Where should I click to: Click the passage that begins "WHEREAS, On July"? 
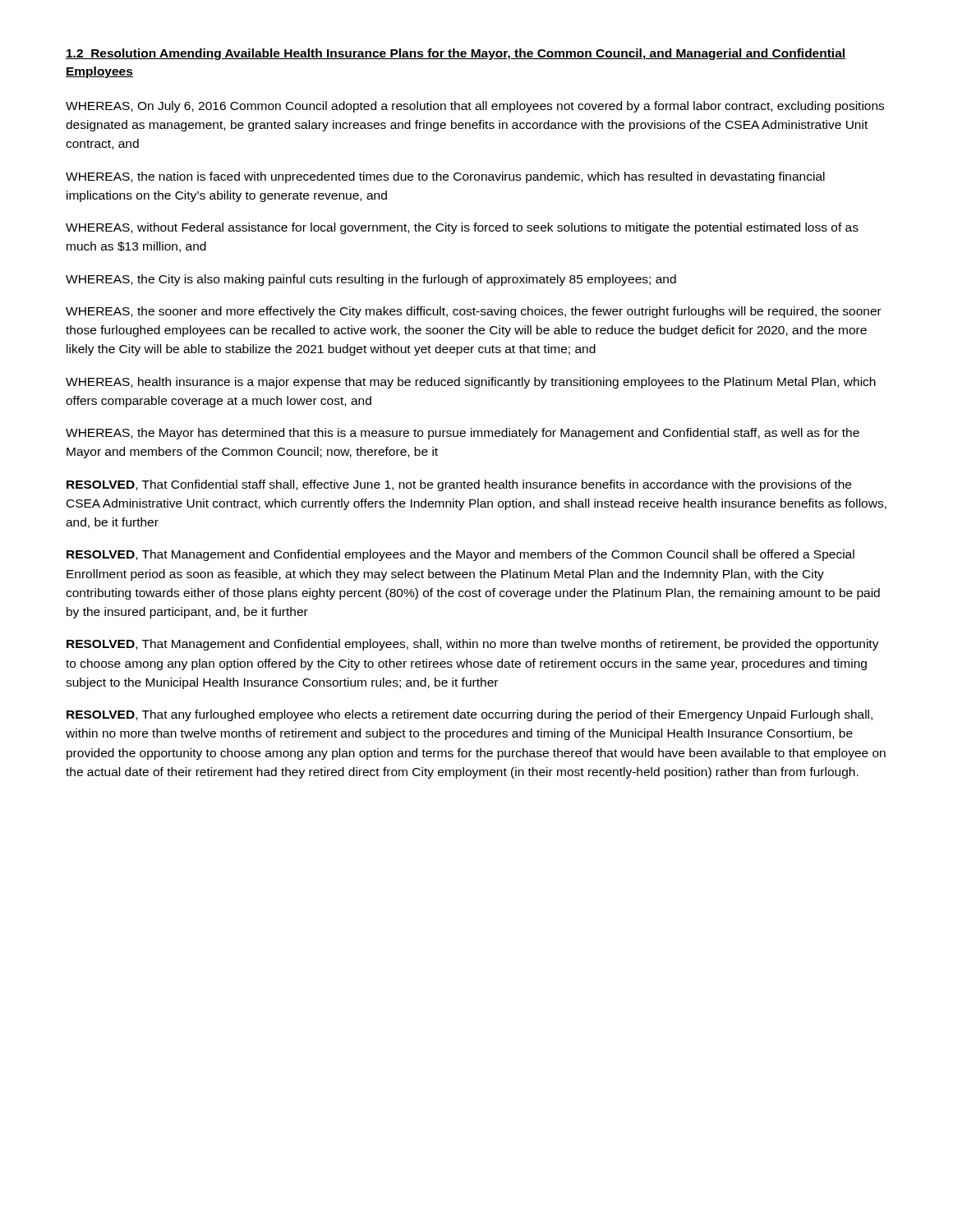click(x=475, y=125)
